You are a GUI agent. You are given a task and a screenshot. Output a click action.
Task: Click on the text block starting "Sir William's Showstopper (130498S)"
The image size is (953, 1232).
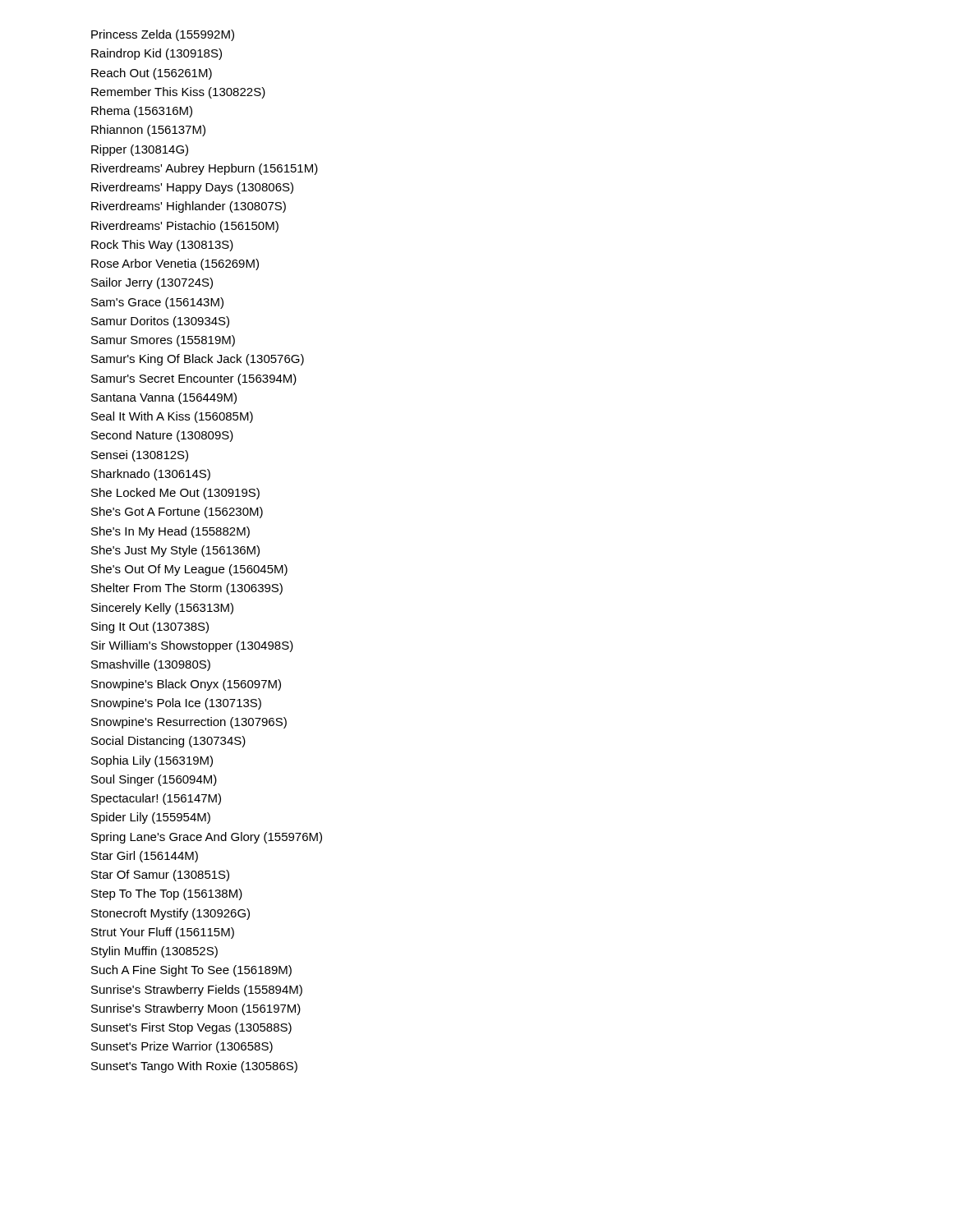[x=192, y=645]
